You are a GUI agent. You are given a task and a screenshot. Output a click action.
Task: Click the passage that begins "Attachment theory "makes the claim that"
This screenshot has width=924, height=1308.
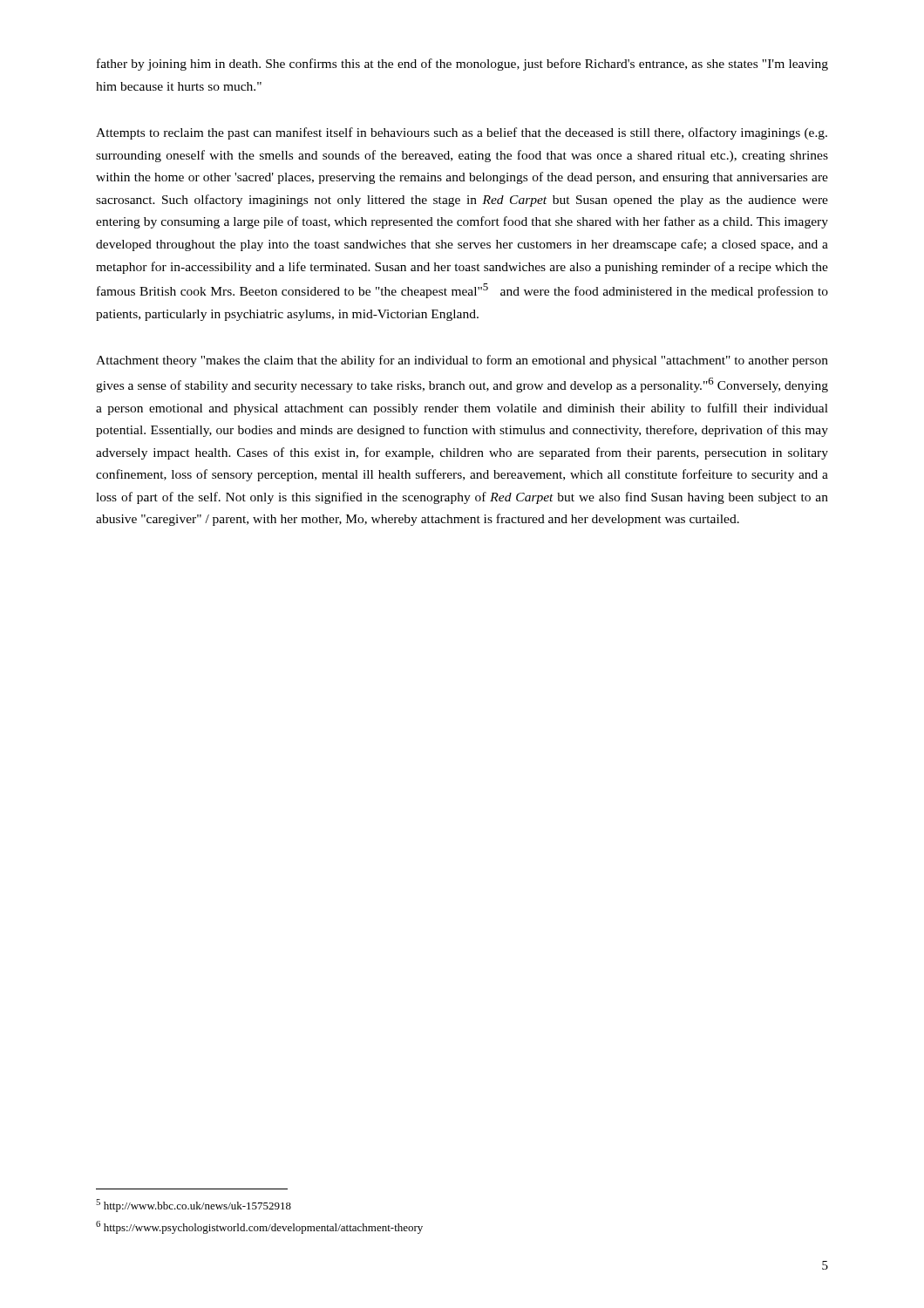(x=462, y=439)
